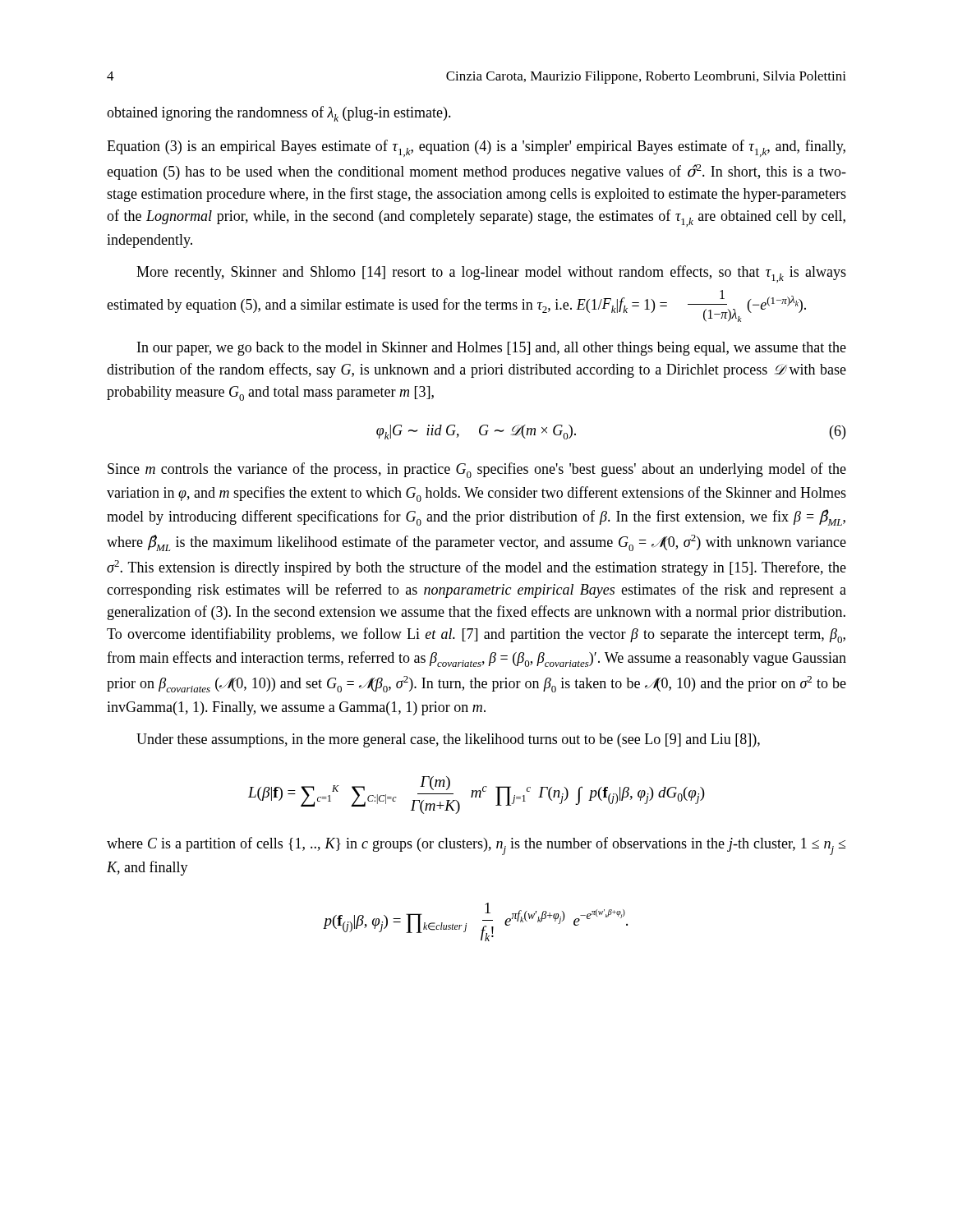
Task: Locate the block of text that opens with "where C is a"
Action: pyautogui.click(x=476, y=856)
